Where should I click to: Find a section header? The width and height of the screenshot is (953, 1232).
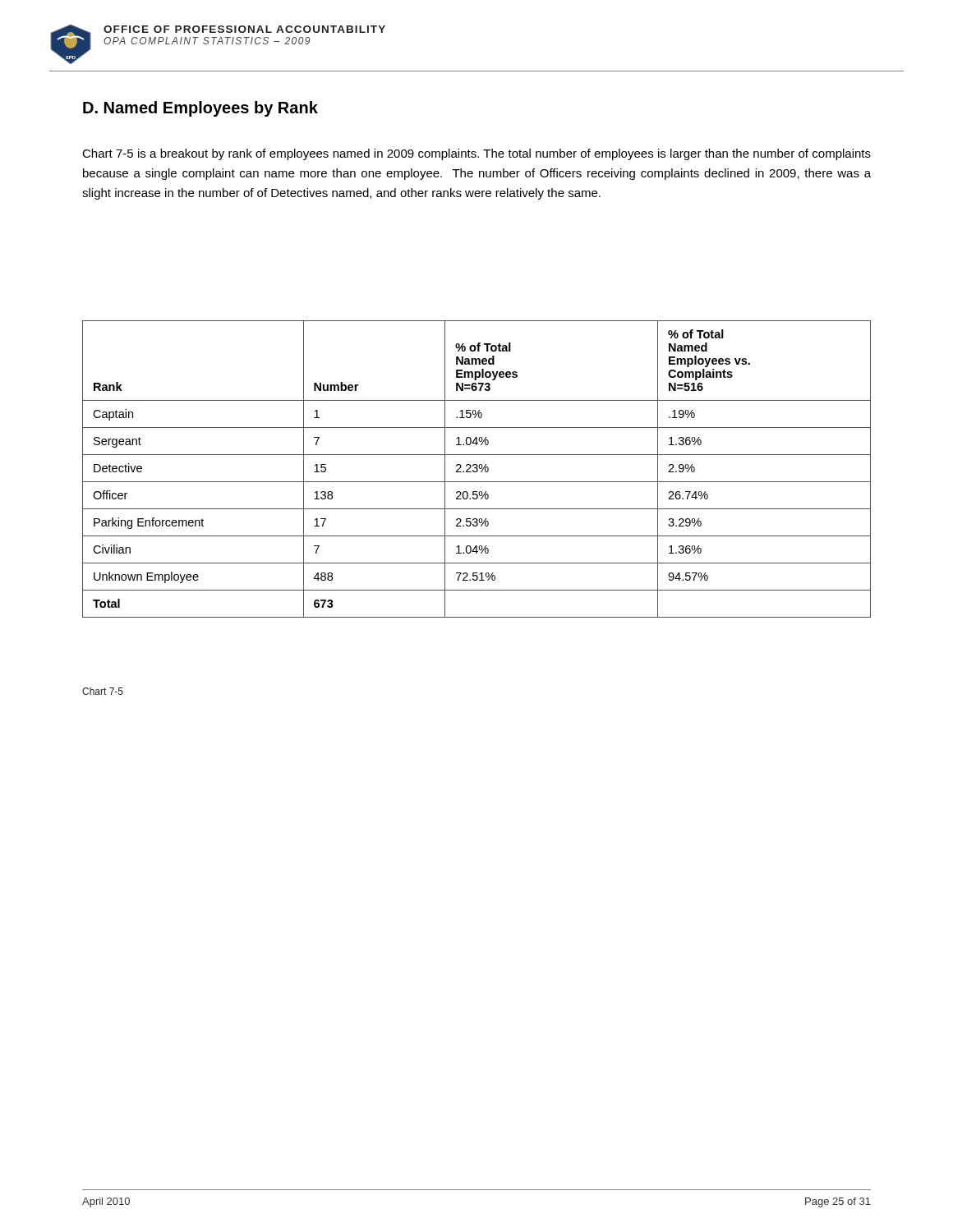200,108
